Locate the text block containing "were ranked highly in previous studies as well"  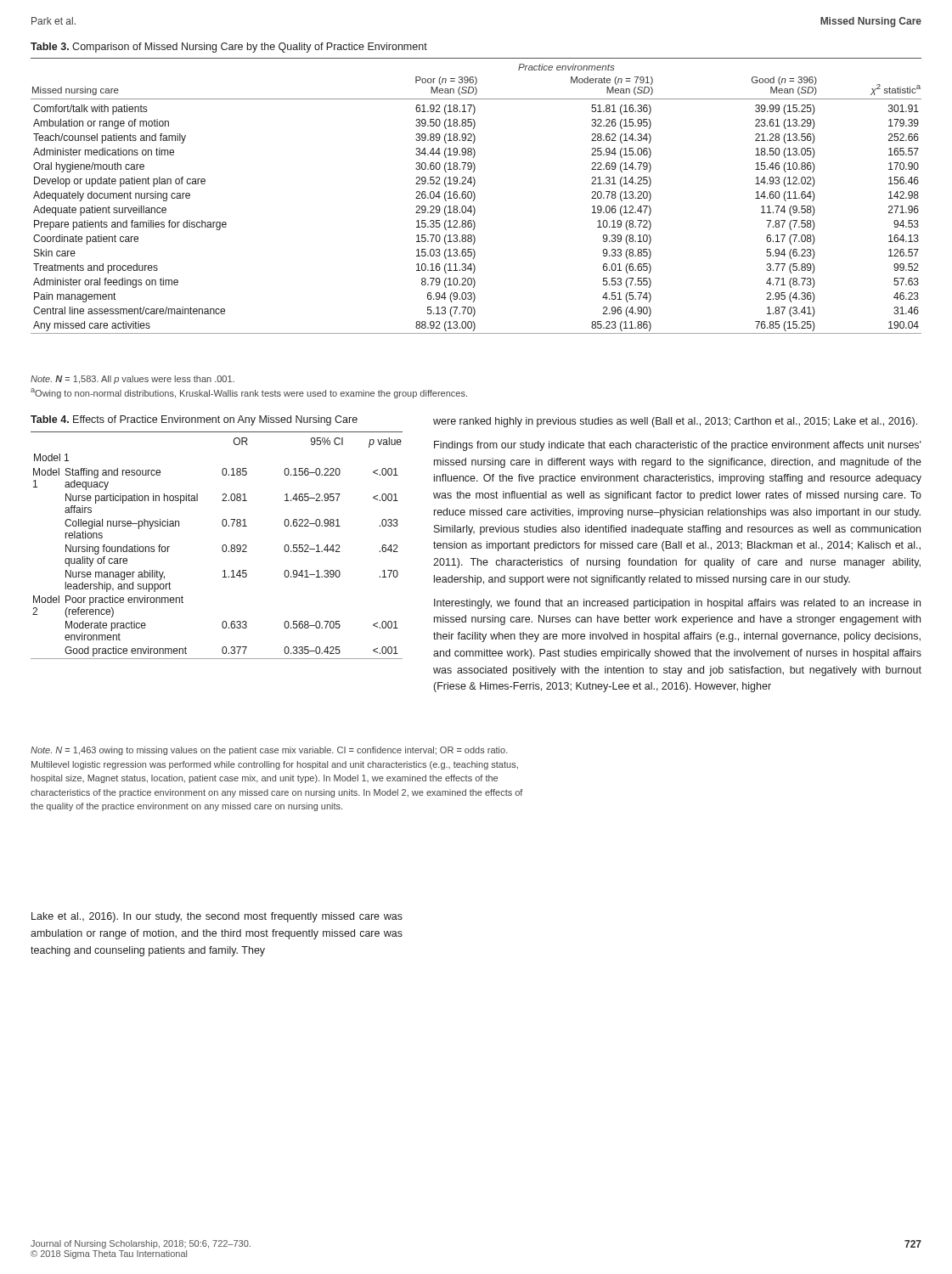(x=677, y=555)
